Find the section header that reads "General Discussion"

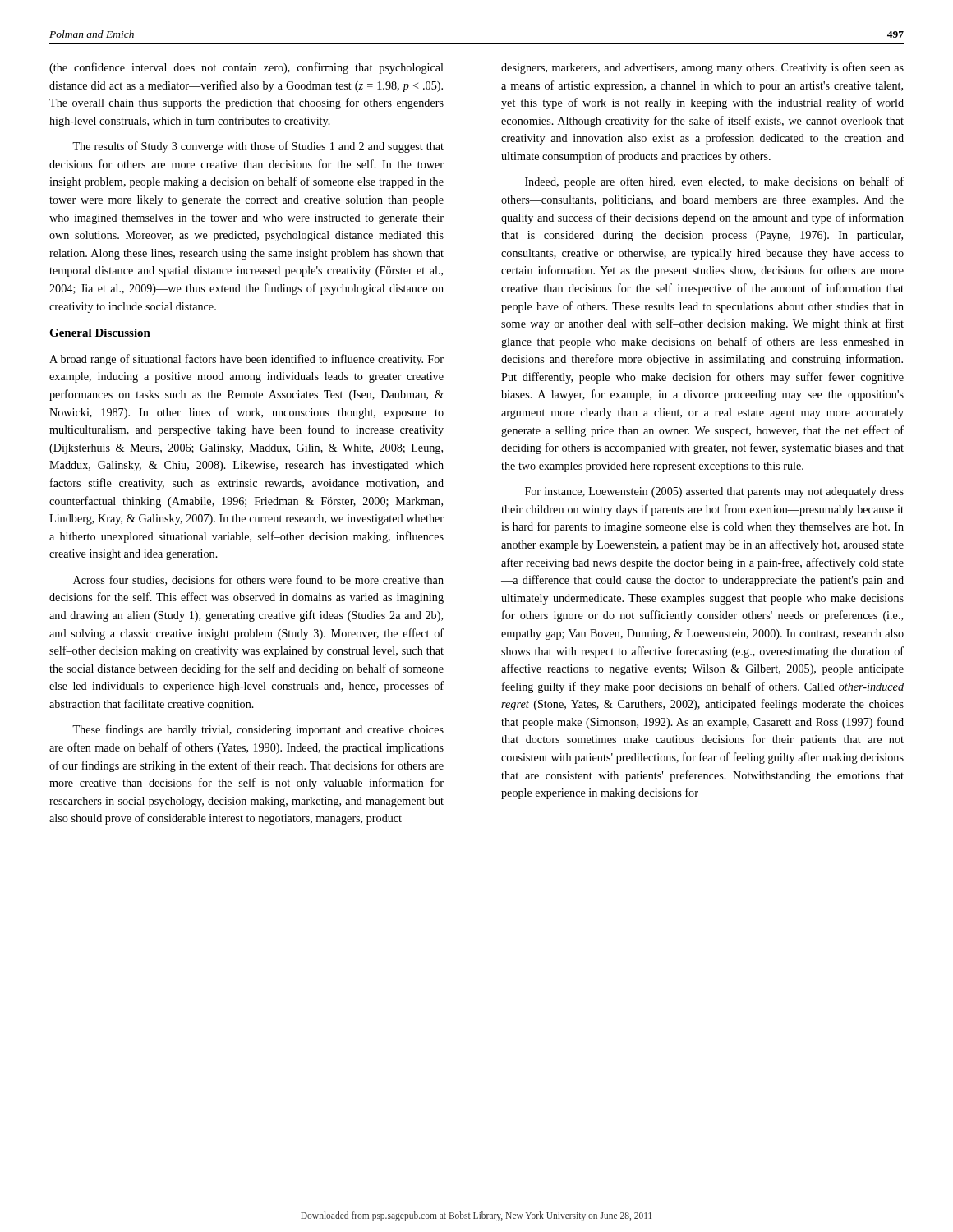[x=100, y=333]
